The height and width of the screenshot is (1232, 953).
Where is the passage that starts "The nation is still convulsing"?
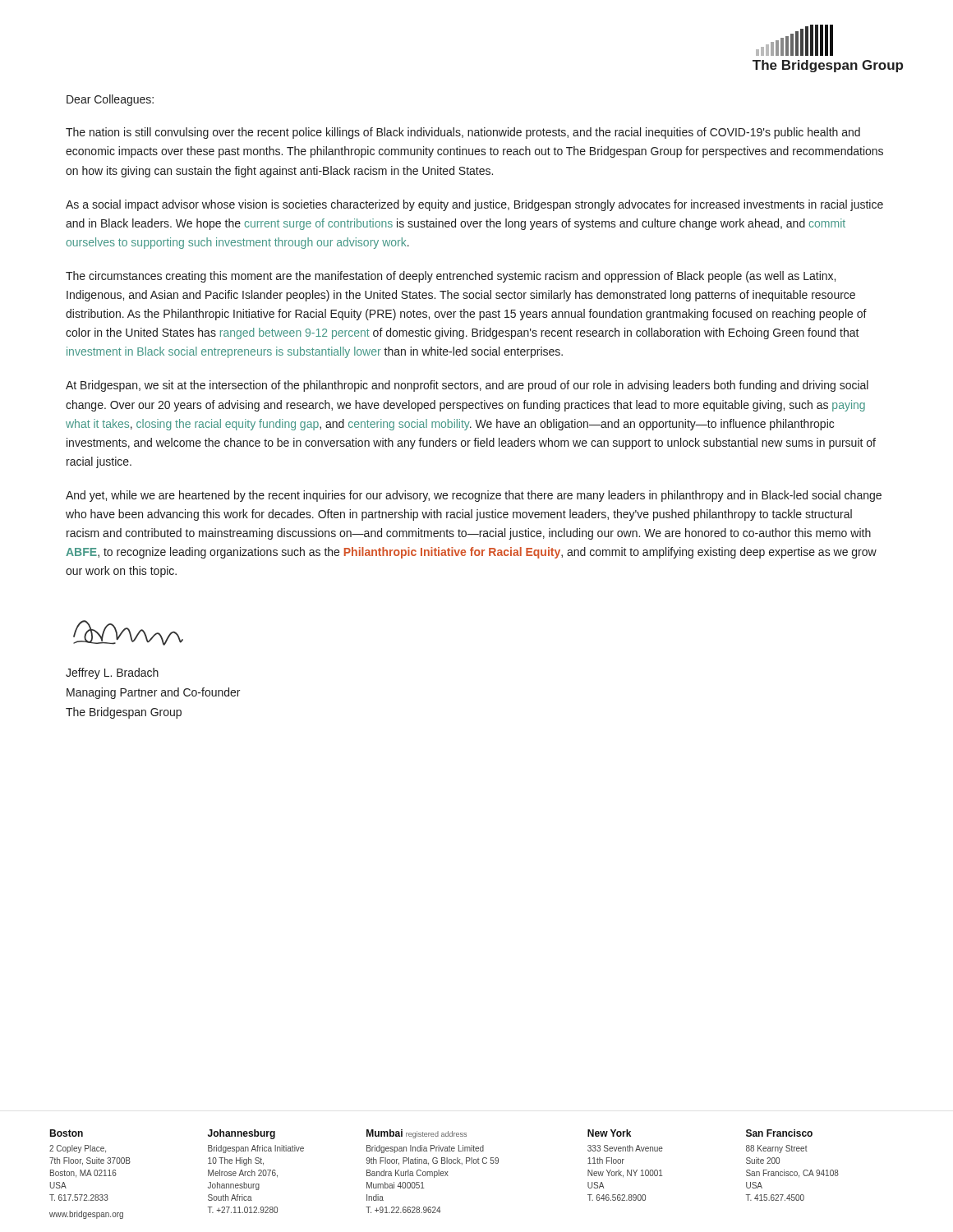point(475,152)
